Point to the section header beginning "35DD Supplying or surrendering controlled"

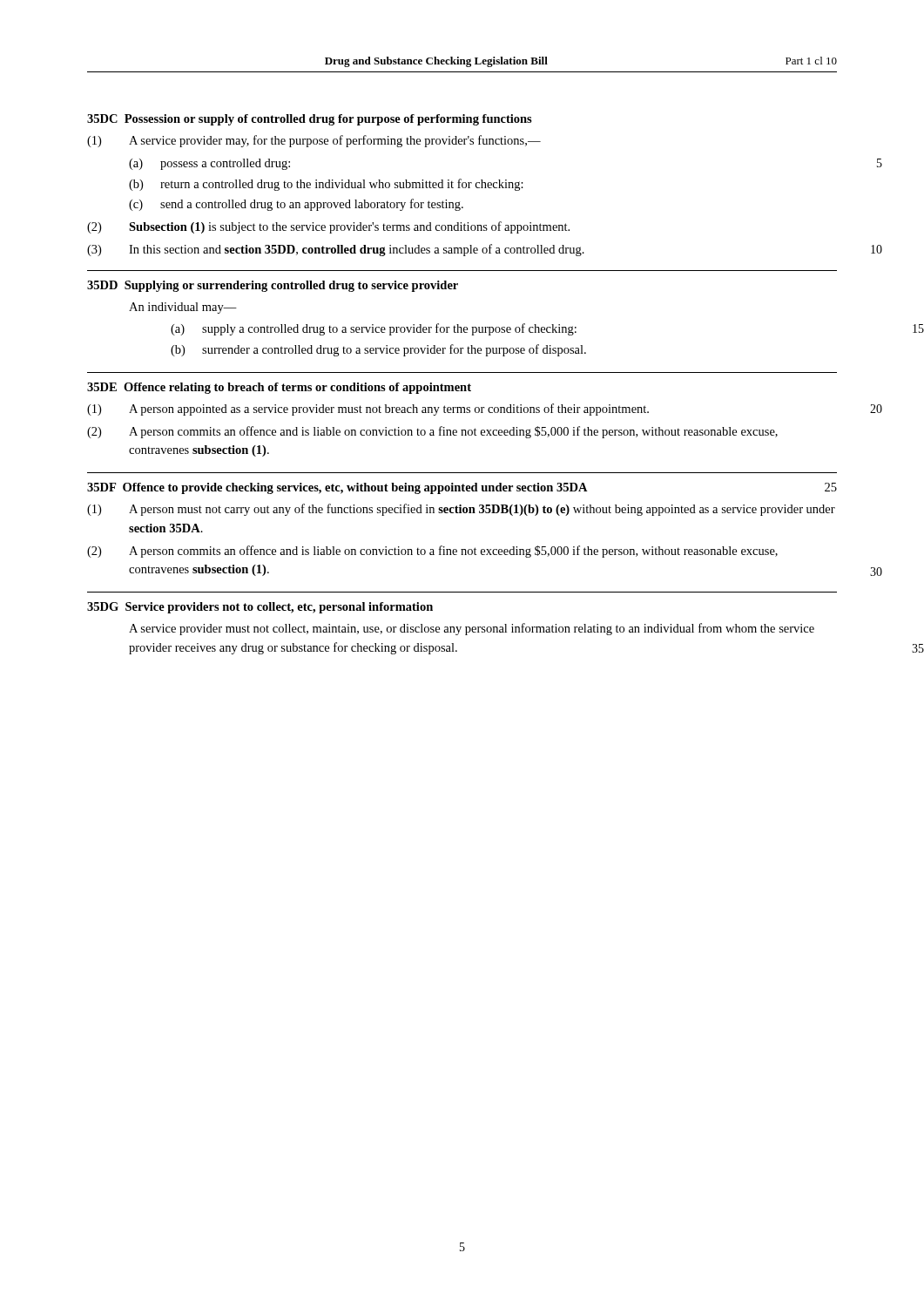click(273, 284)
